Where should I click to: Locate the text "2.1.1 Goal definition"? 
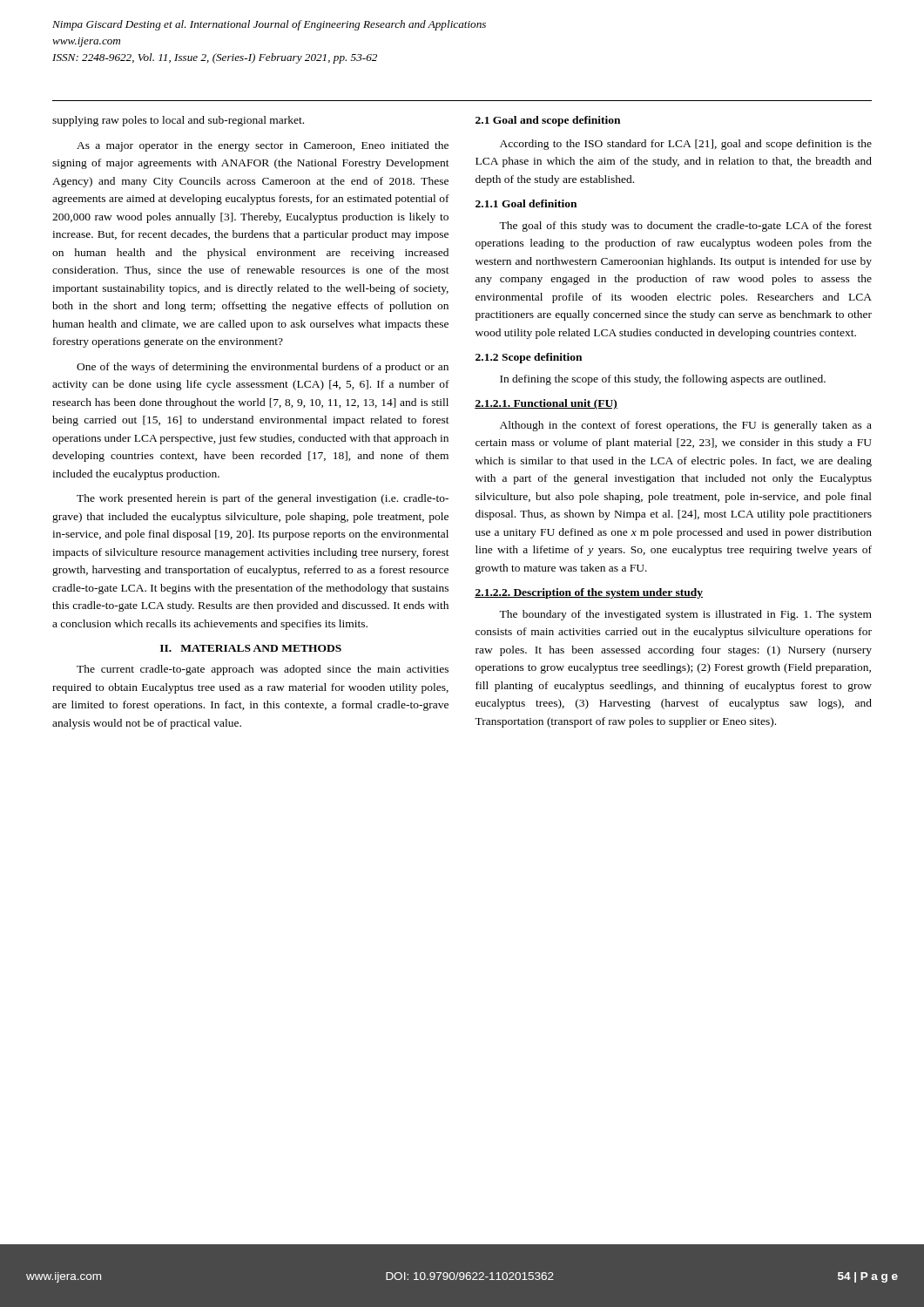coord(526,203)
